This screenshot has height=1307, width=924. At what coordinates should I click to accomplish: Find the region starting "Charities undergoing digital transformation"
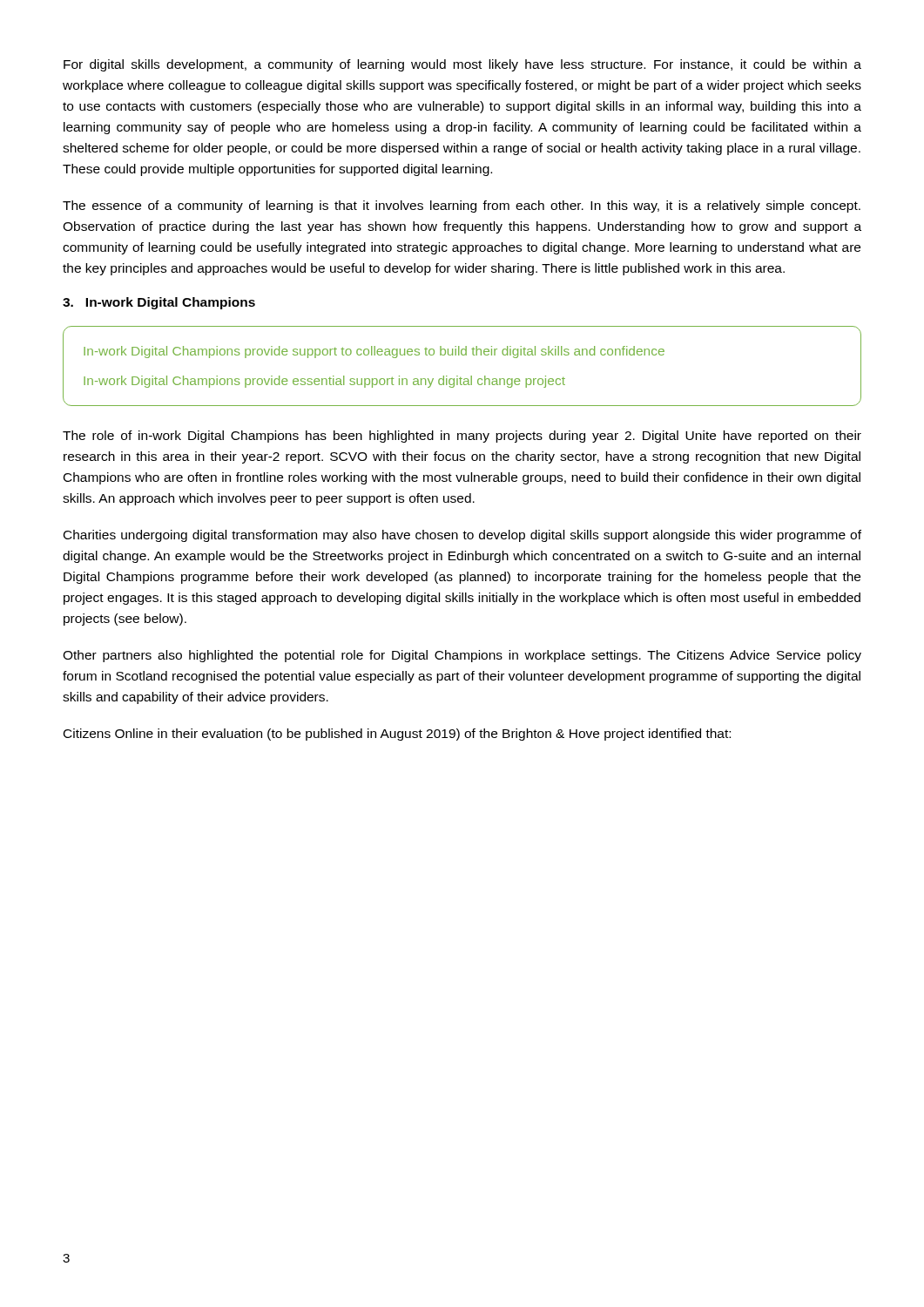point(462,577)
